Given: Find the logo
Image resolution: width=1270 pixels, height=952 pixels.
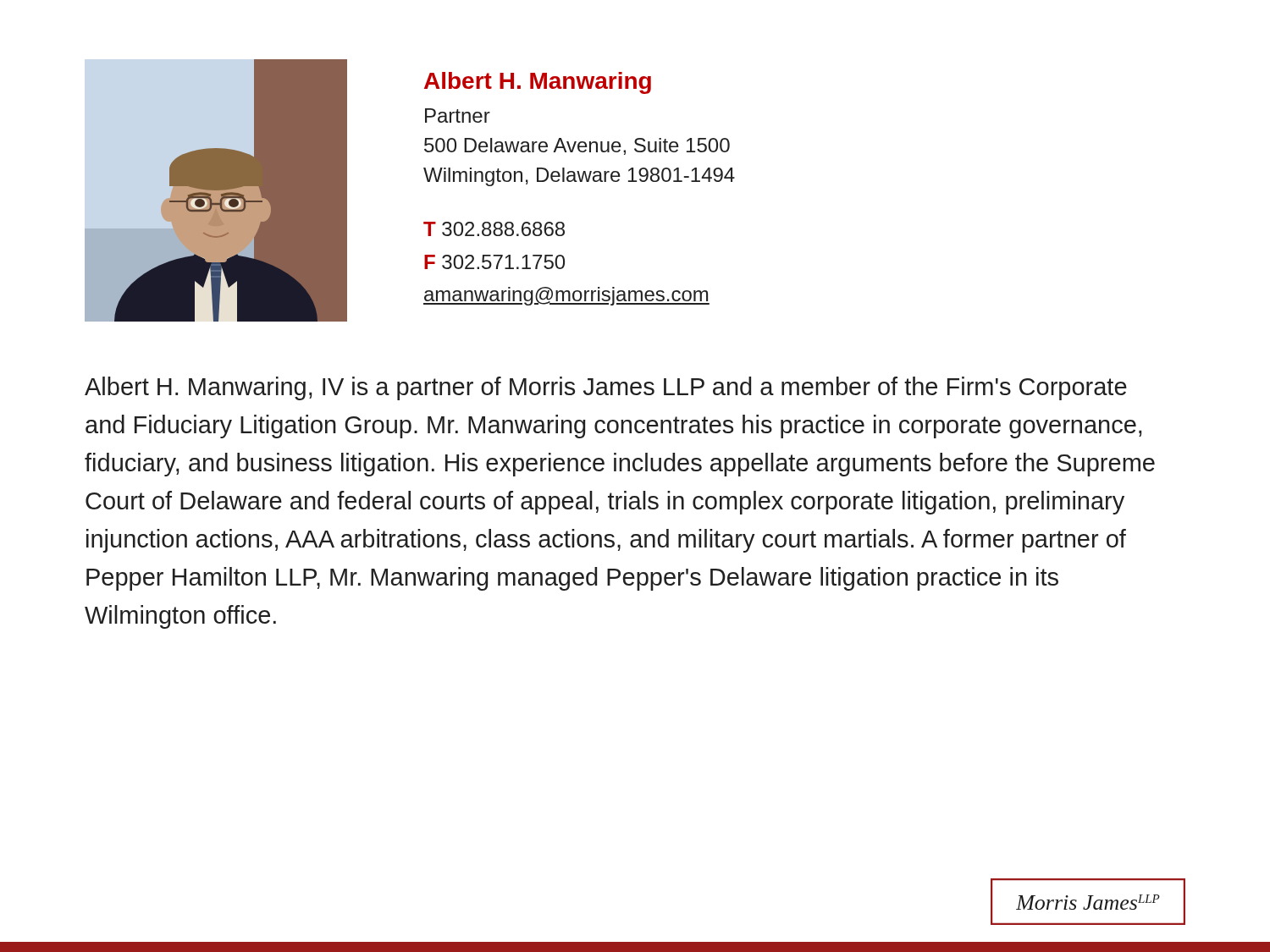Looking at the screenshot, I should click(x=1088, y=903).
